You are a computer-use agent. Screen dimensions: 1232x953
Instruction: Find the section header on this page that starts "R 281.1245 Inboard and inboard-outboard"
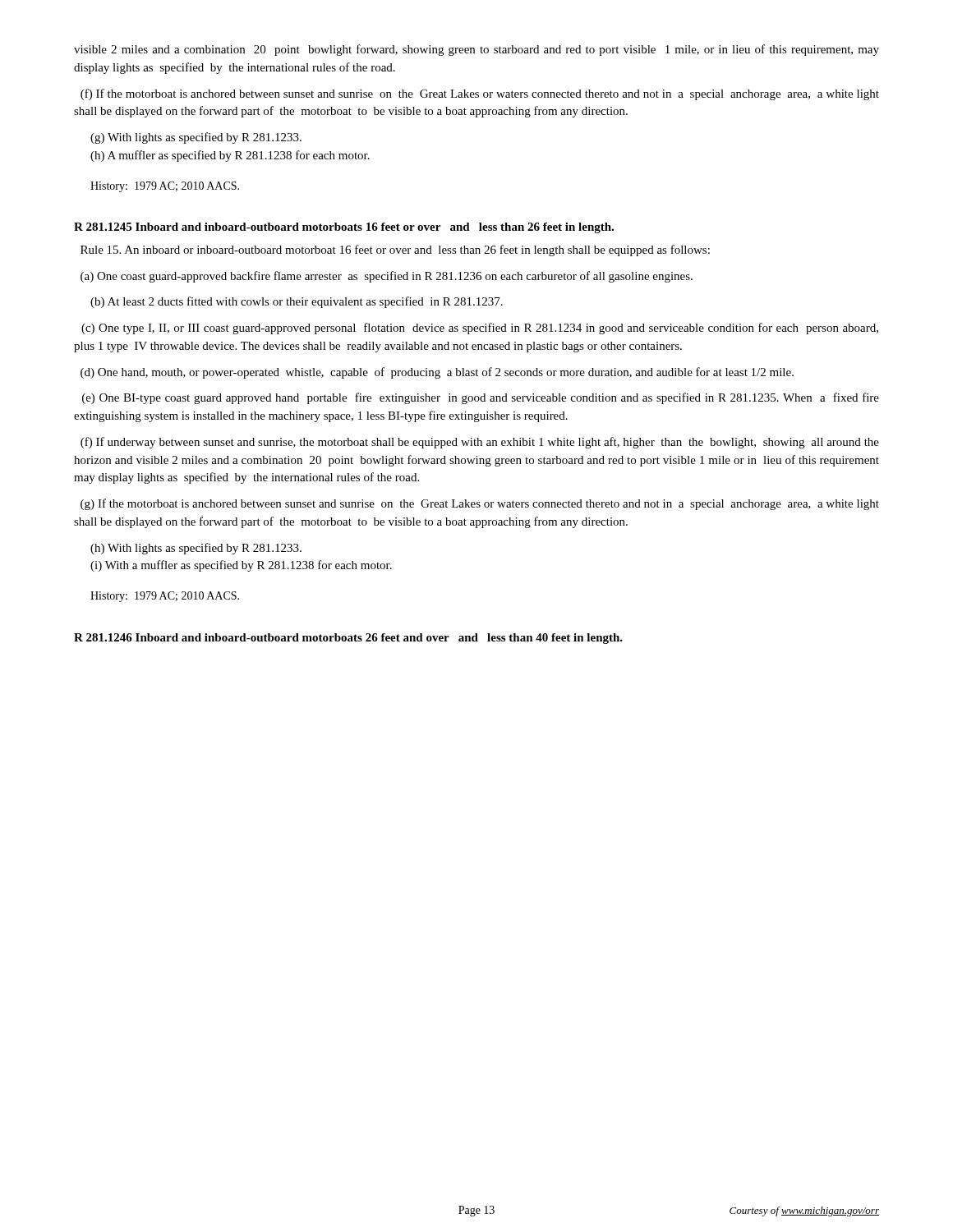(476, 227)
